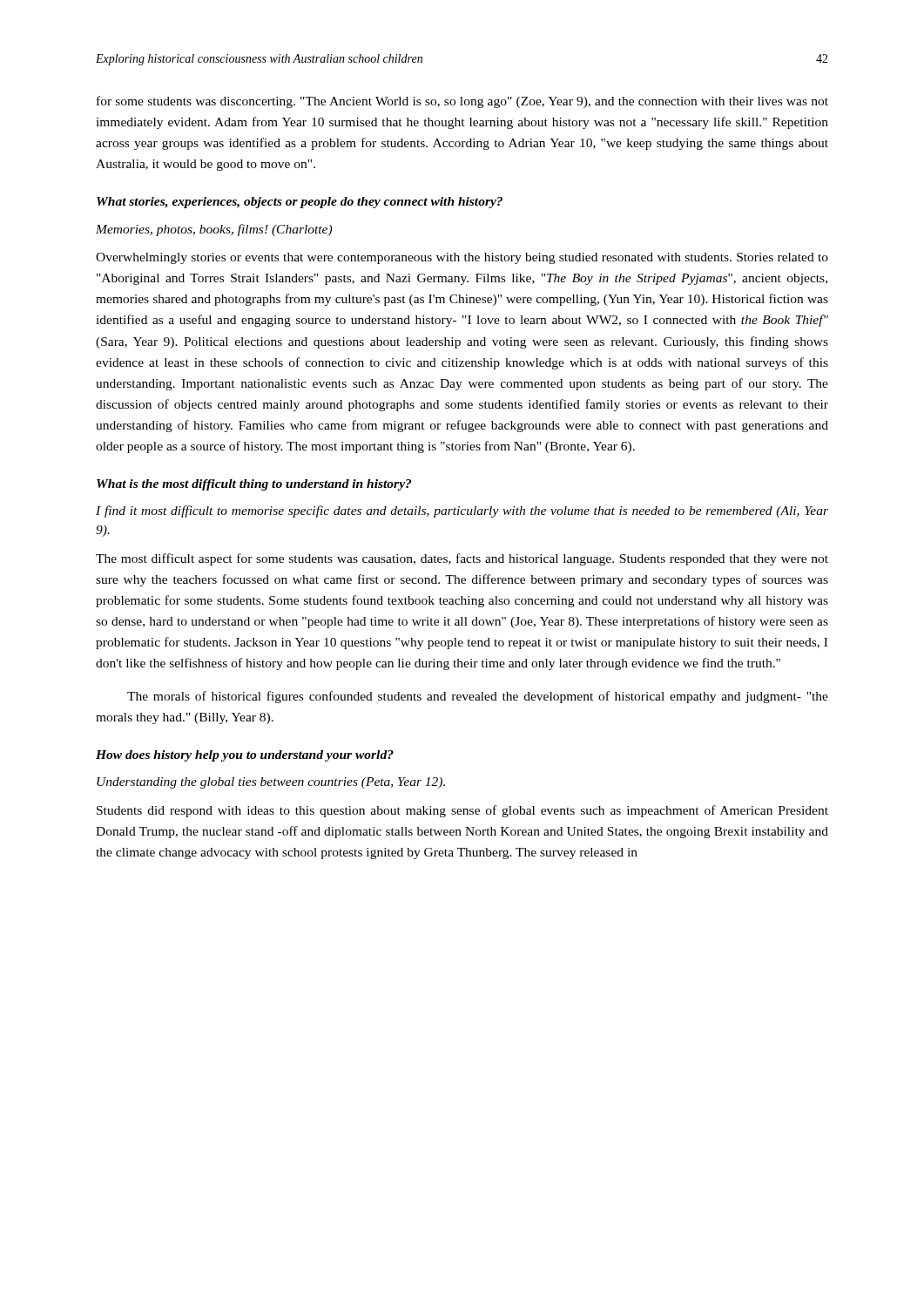Viewport: 924px width, 1307px height.
Task: Select the text block that reads "Overwhelmingly stories or events that were contemporaneous"
Action: point(462,352)
